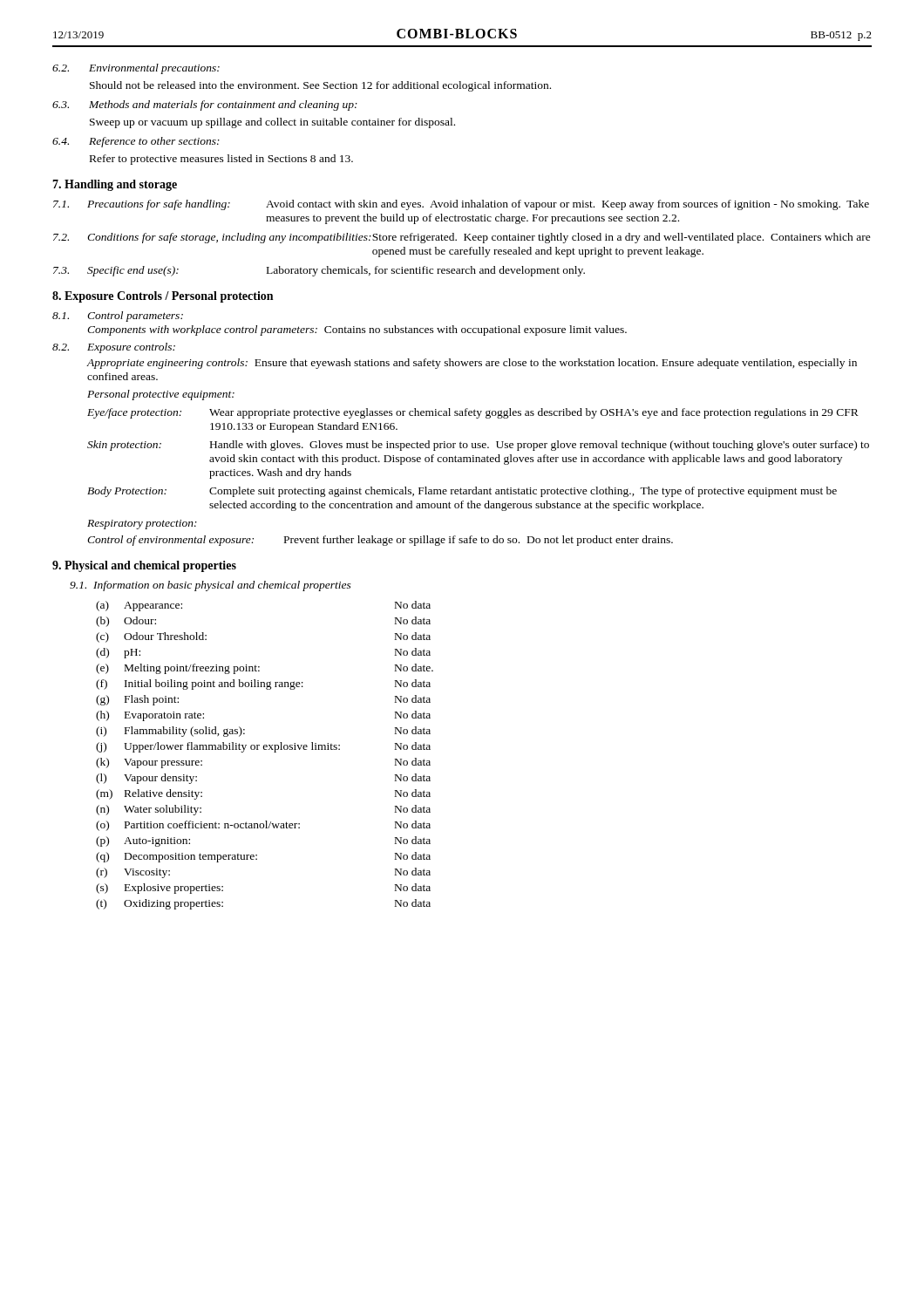Viewport: 924px width, 1308px height.
Task: Find the text block that reads "Eye/face protection: Wear appropriate protective"
Action: pos(479,419)
